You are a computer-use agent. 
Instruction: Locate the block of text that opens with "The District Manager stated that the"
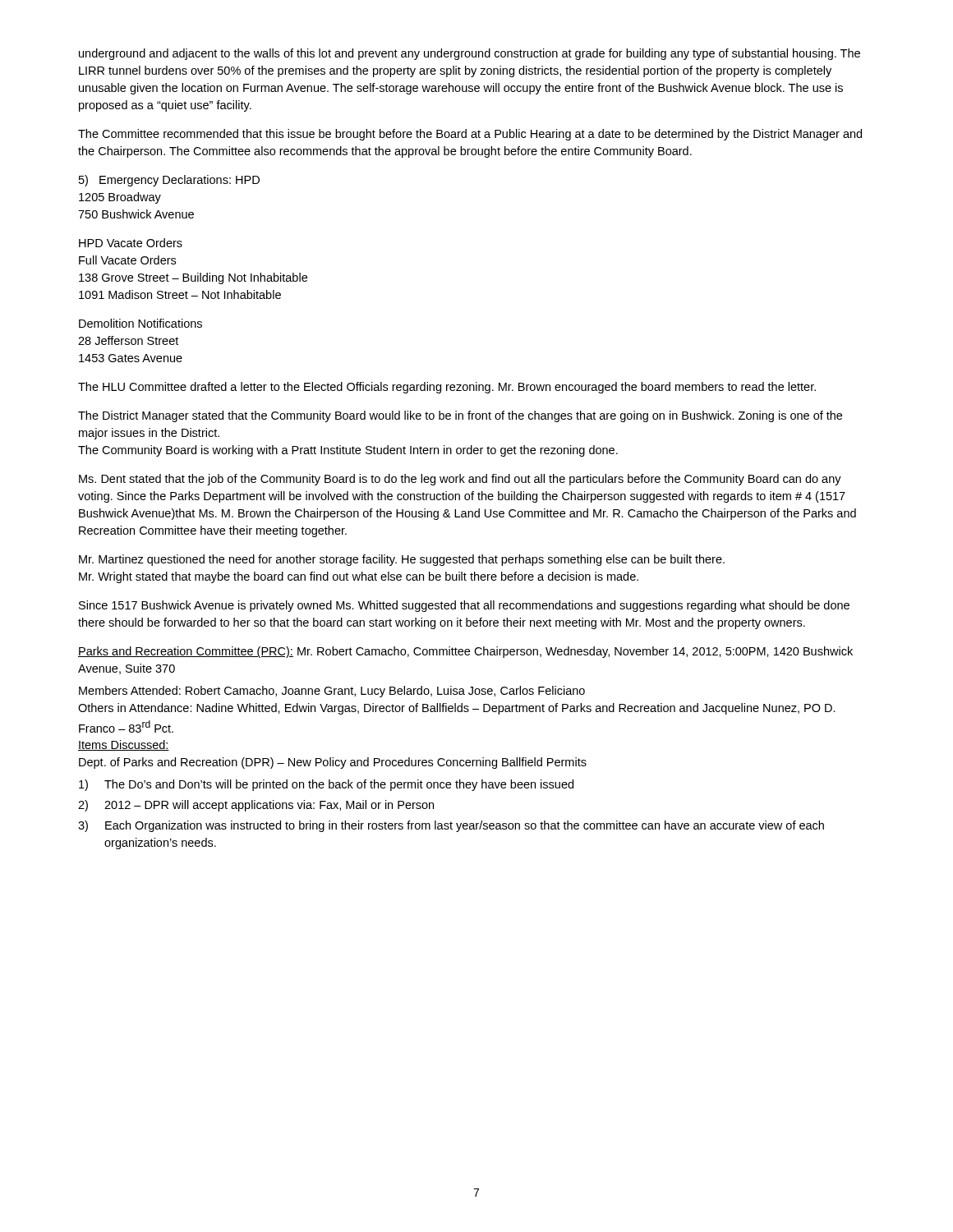(x=460, y=416)
